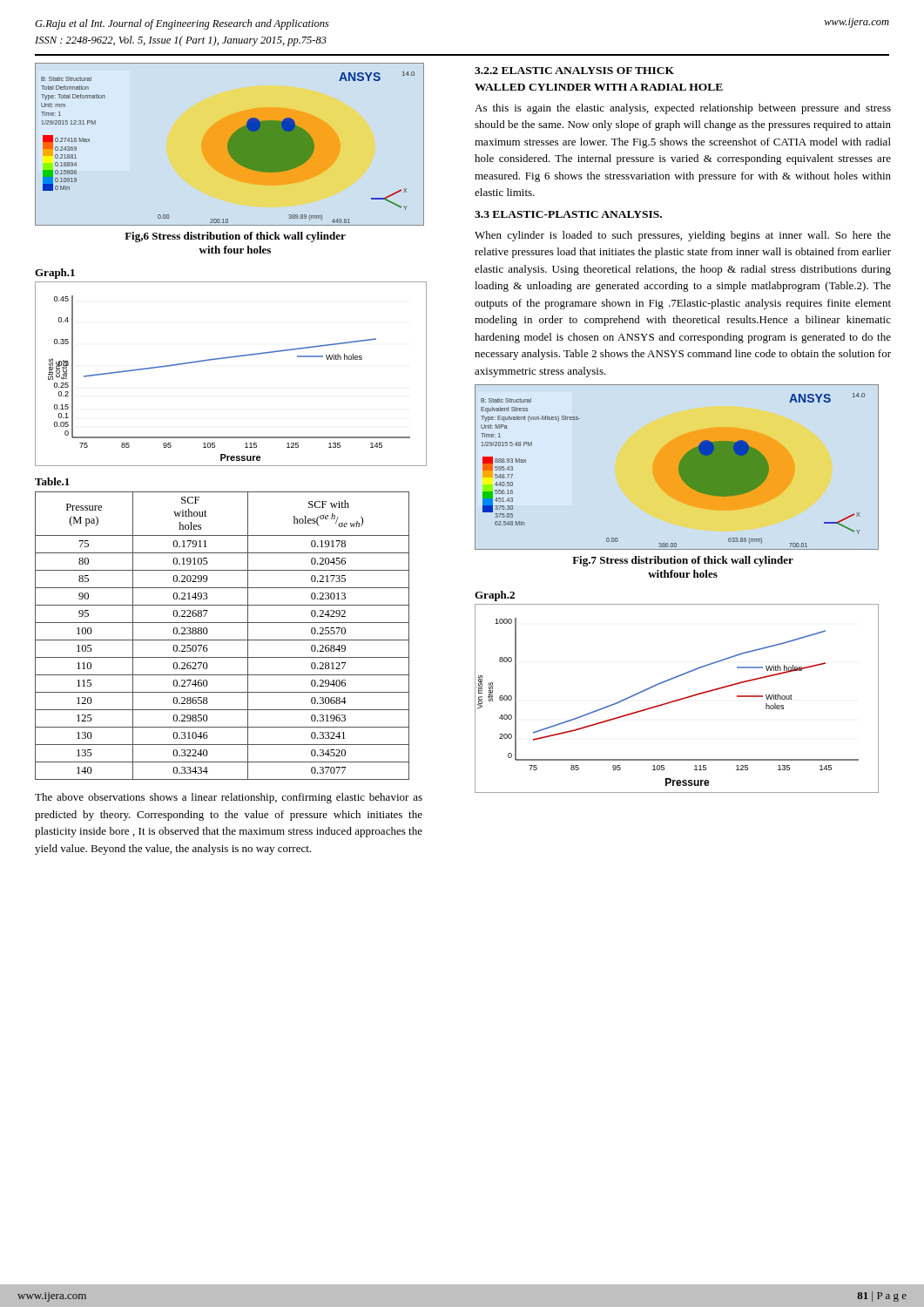Select the text block with the text "The above observations"
924x1307 pixels.
pos(229,822)
